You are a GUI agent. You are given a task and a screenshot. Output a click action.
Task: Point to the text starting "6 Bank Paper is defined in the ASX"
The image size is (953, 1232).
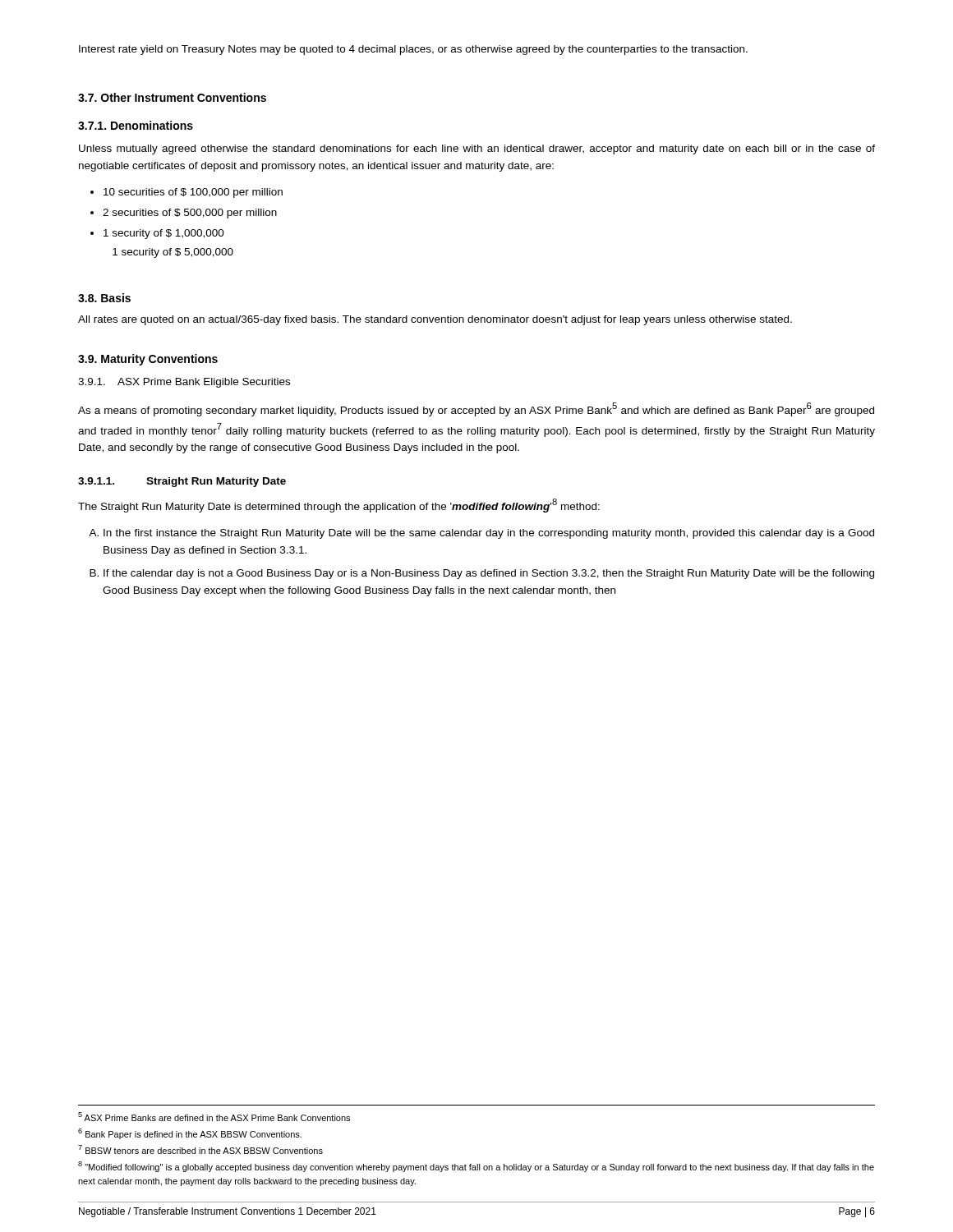[190, 1133]
